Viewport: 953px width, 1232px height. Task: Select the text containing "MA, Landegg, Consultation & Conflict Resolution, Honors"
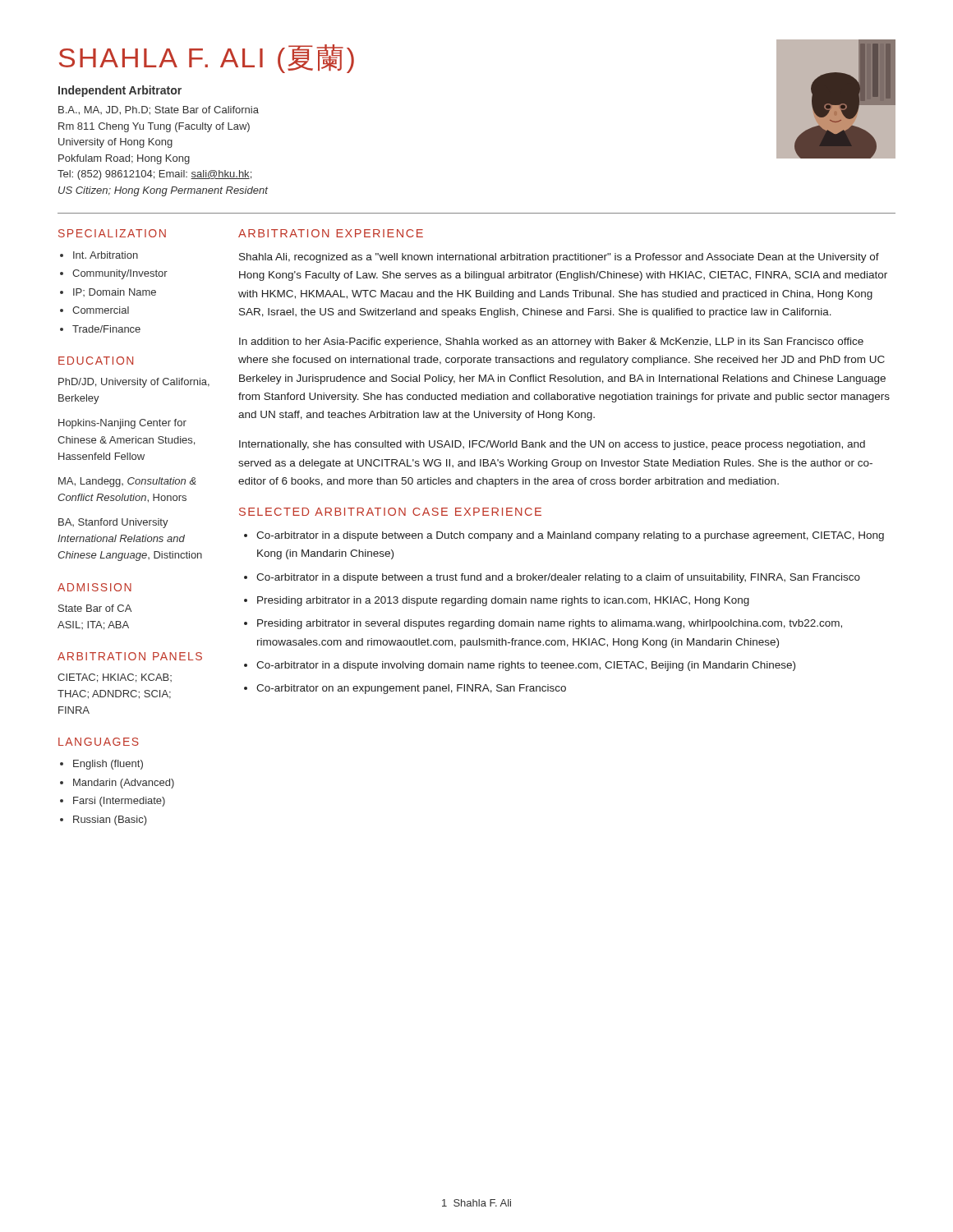(x=127, y=489)
